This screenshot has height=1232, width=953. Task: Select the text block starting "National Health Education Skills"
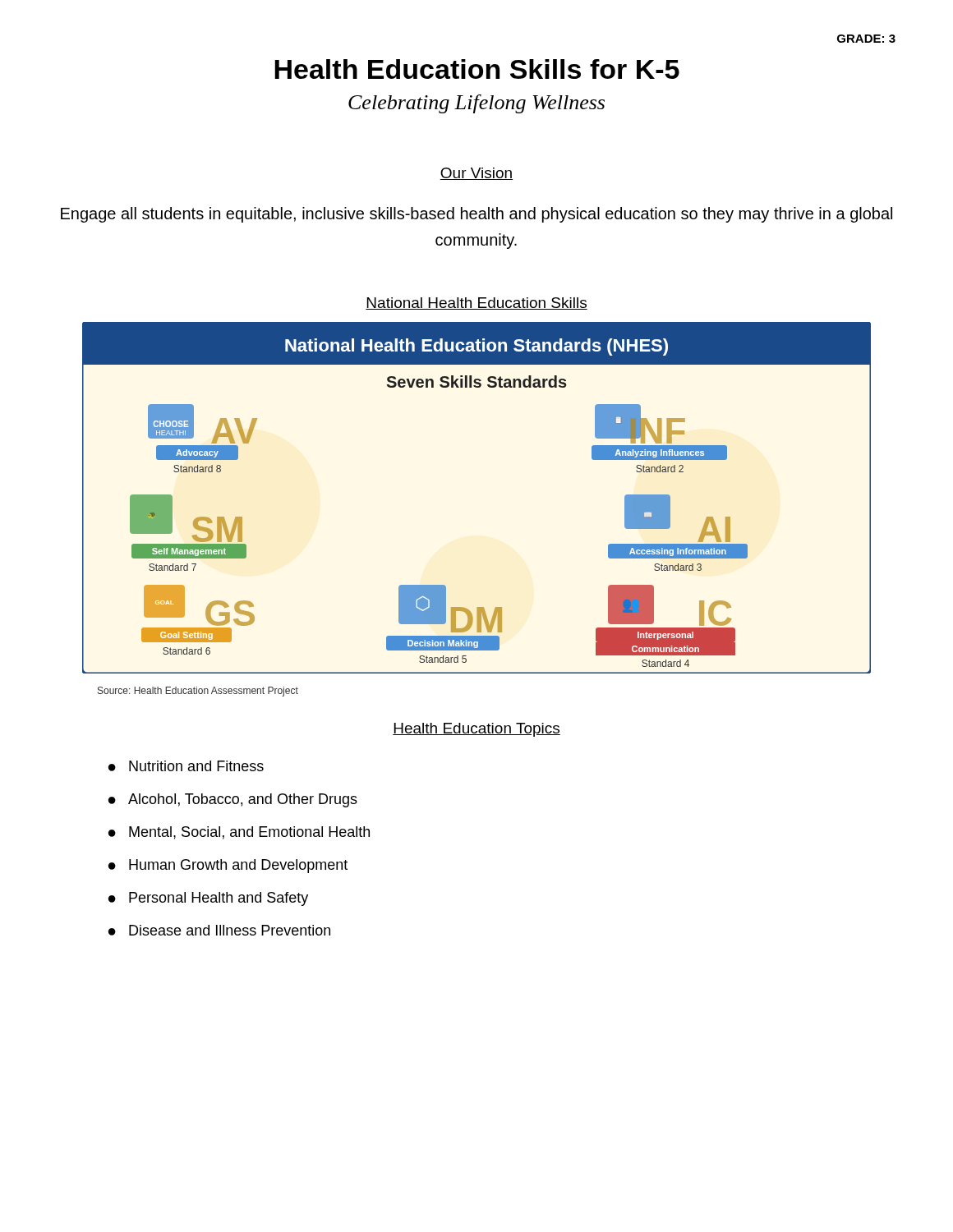pos(476,303)
